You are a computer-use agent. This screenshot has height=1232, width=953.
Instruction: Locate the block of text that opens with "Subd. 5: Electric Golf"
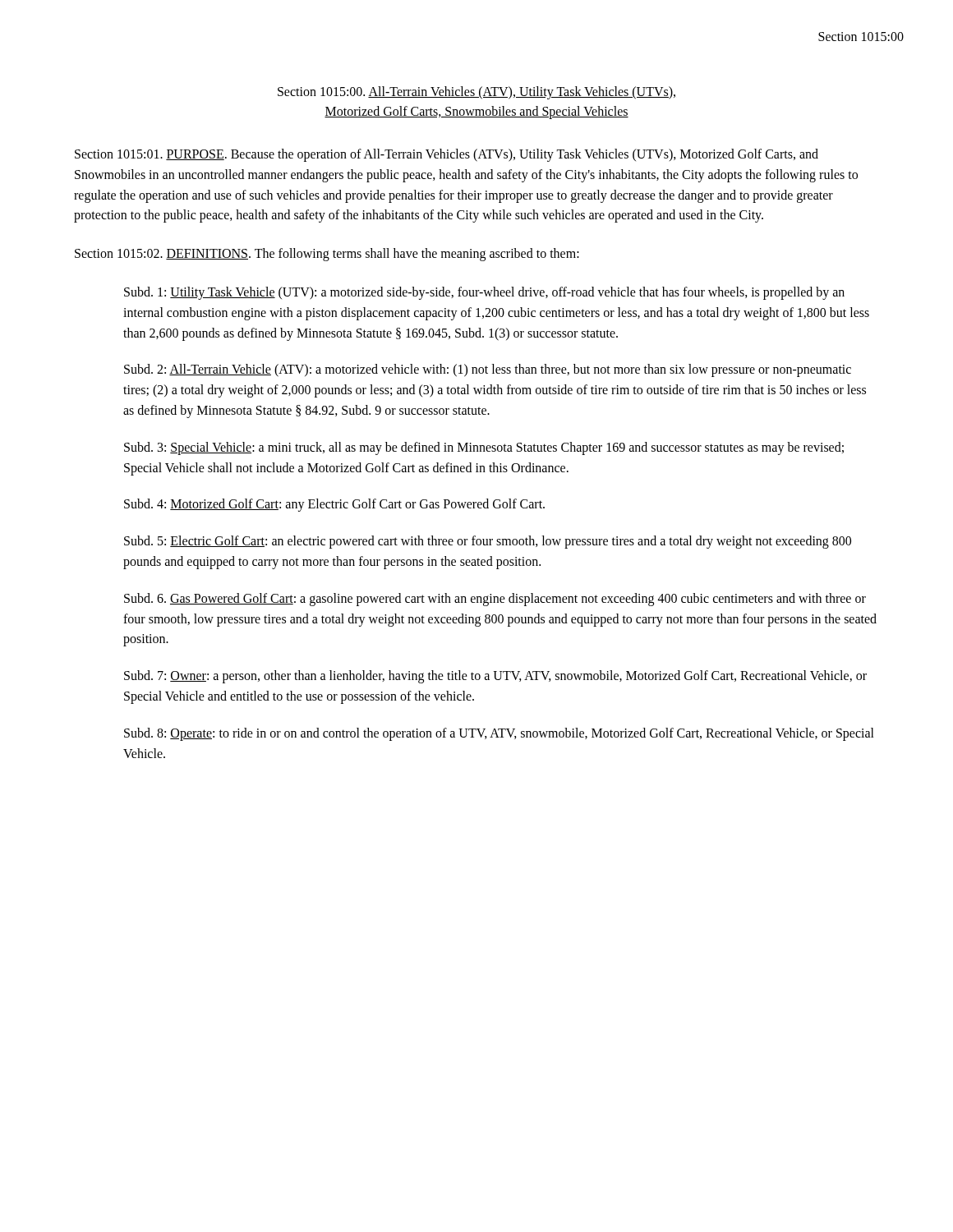(x=488, y=551)
